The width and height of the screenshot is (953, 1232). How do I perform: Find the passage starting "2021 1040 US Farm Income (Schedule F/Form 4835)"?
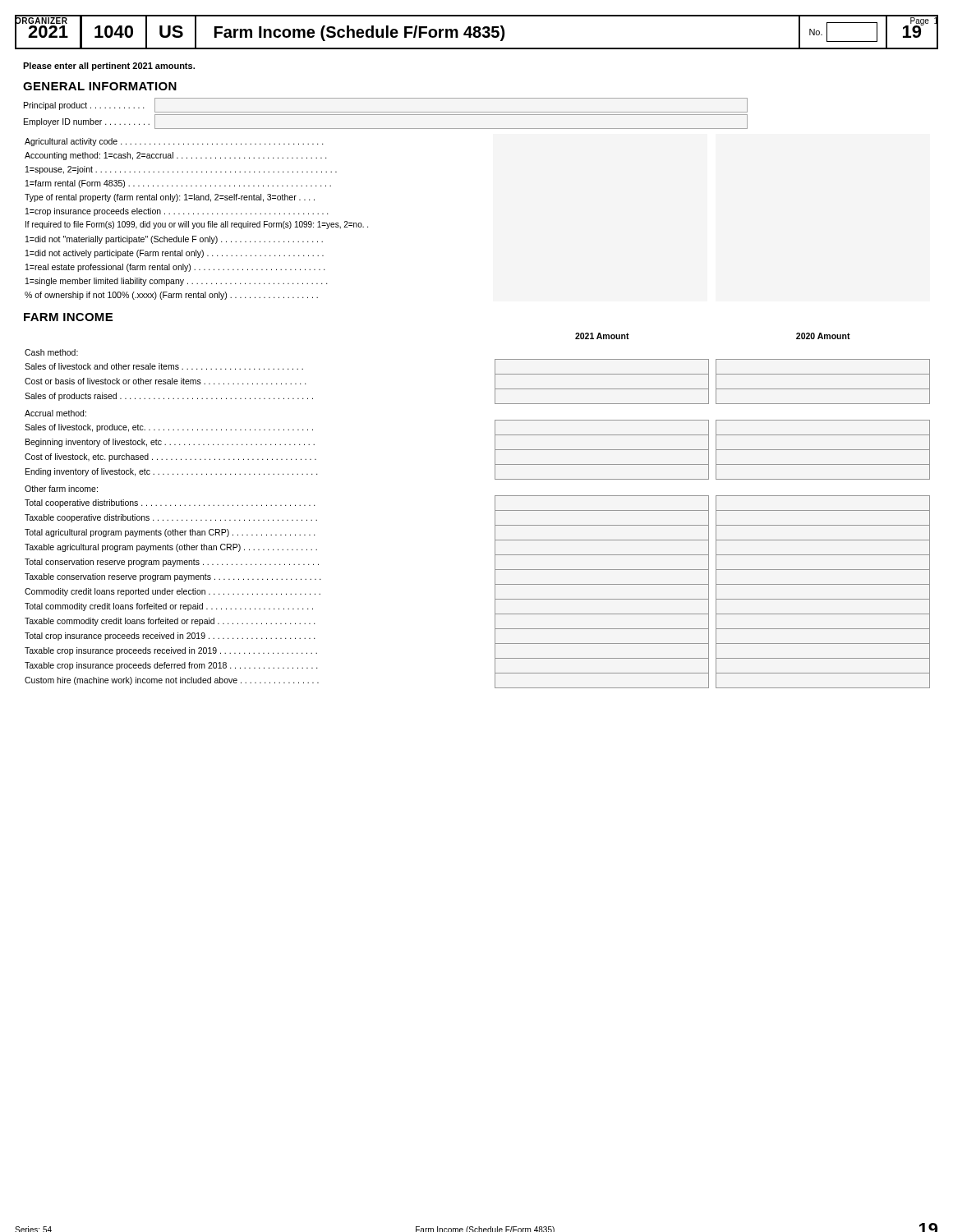coord(476,32)
